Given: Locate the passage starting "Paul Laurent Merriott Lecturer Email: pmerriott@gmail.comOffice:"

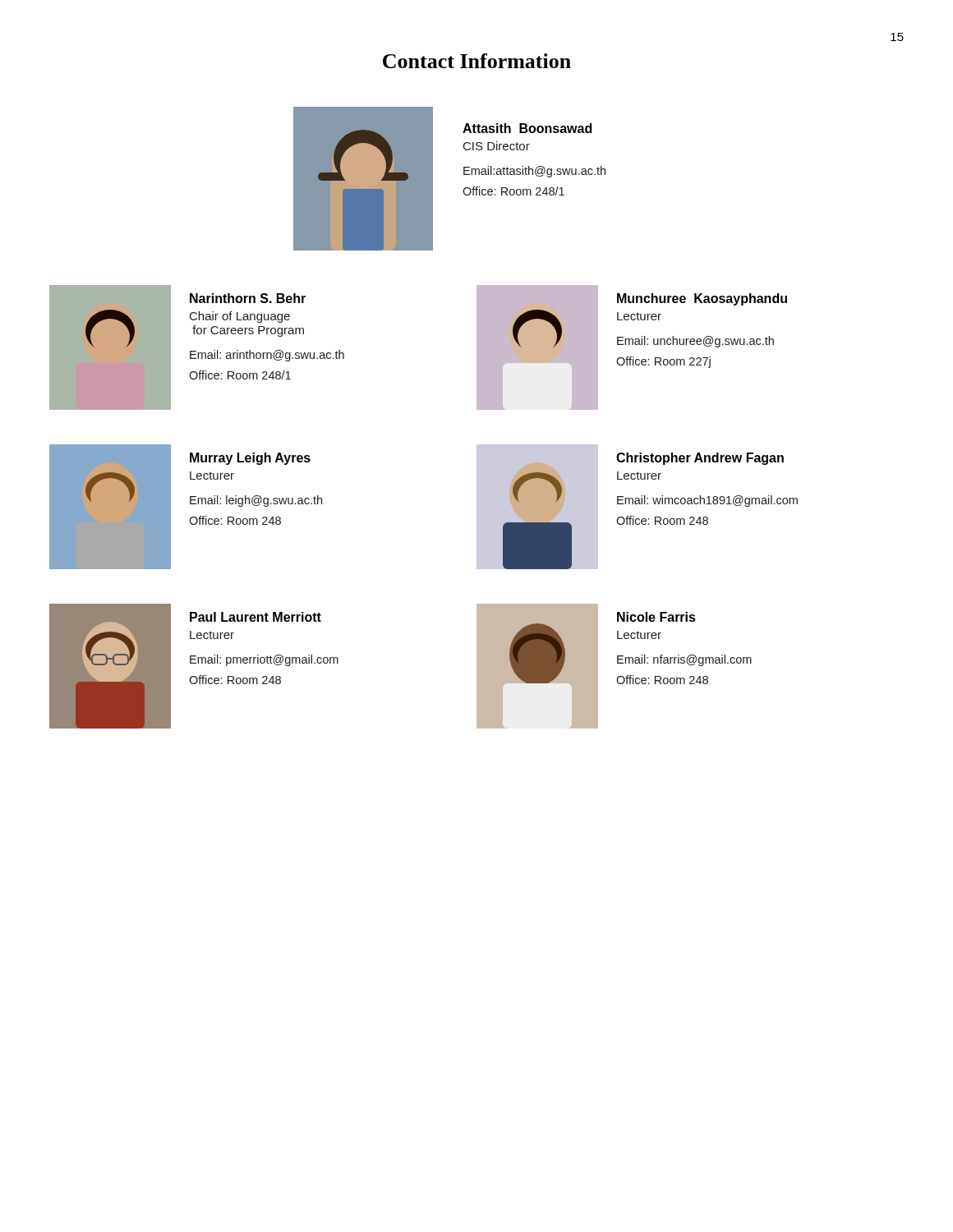Looking at the screenshot, I should pyautogui.click(x=264, y=651).
